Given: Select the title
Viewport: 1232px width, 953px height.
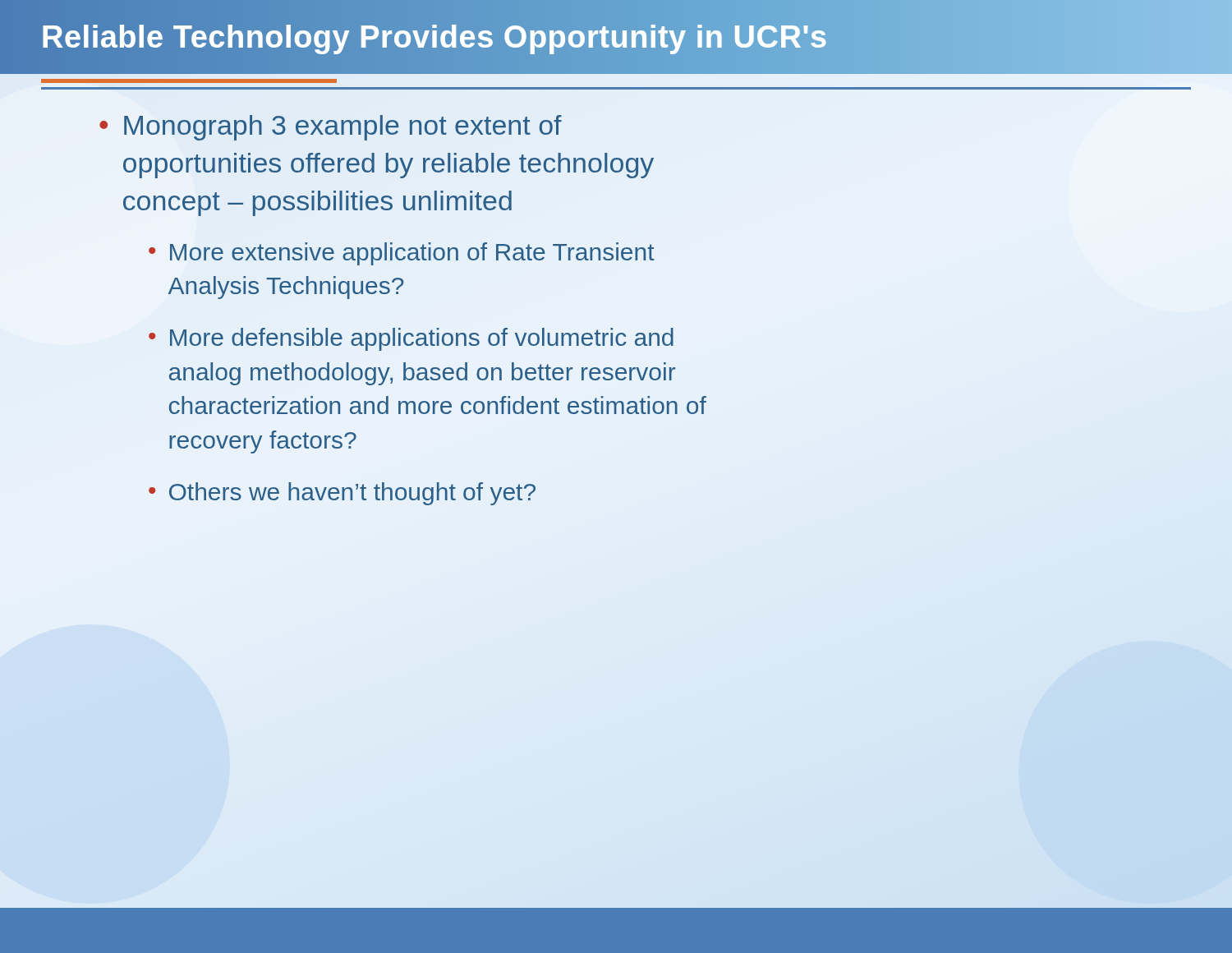Looking at the screenshot, I should [434, 37].
